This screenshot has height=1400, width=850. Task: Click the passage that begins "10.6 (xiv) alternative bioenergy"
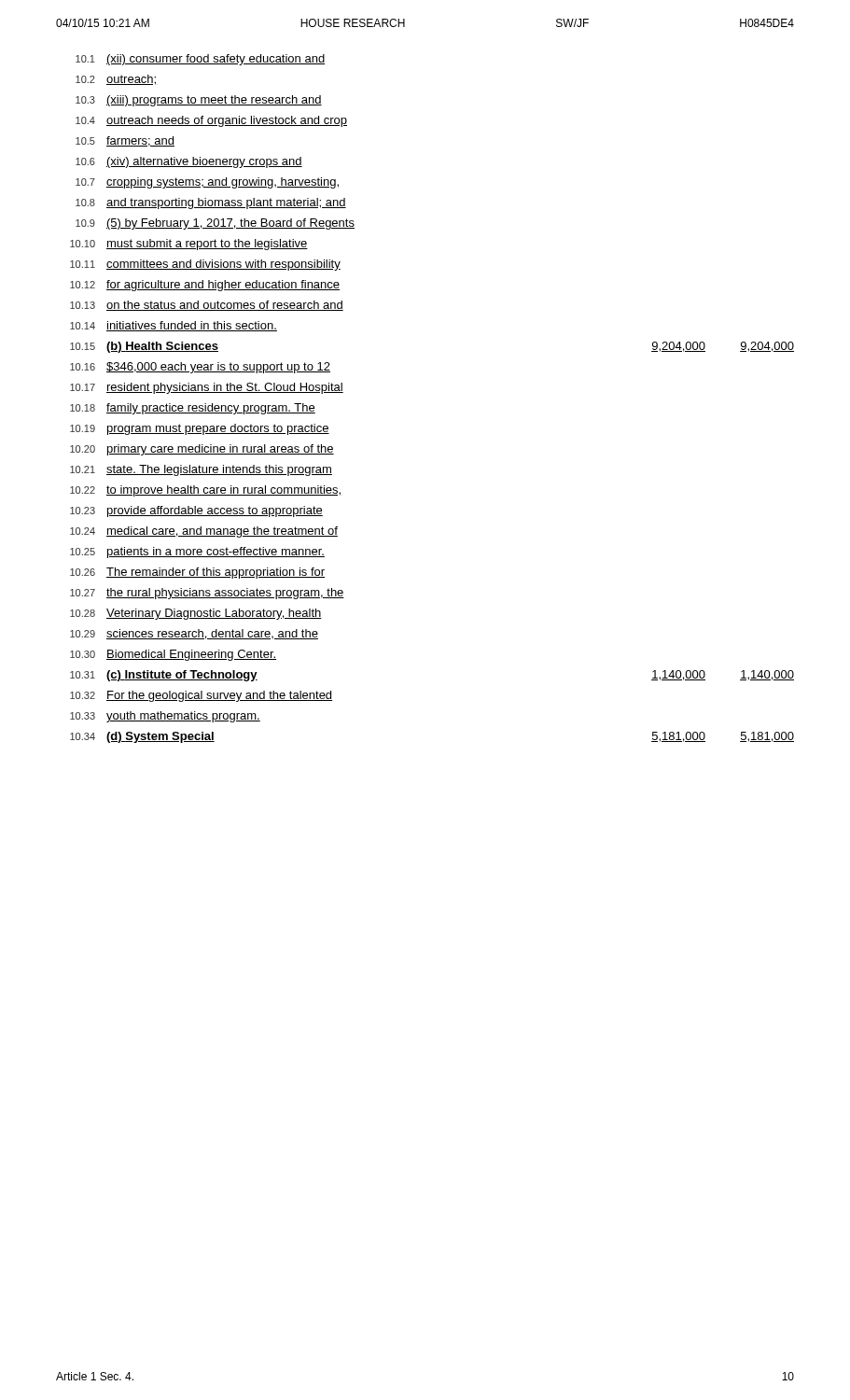pyautogui.click(x=189, y=162)
